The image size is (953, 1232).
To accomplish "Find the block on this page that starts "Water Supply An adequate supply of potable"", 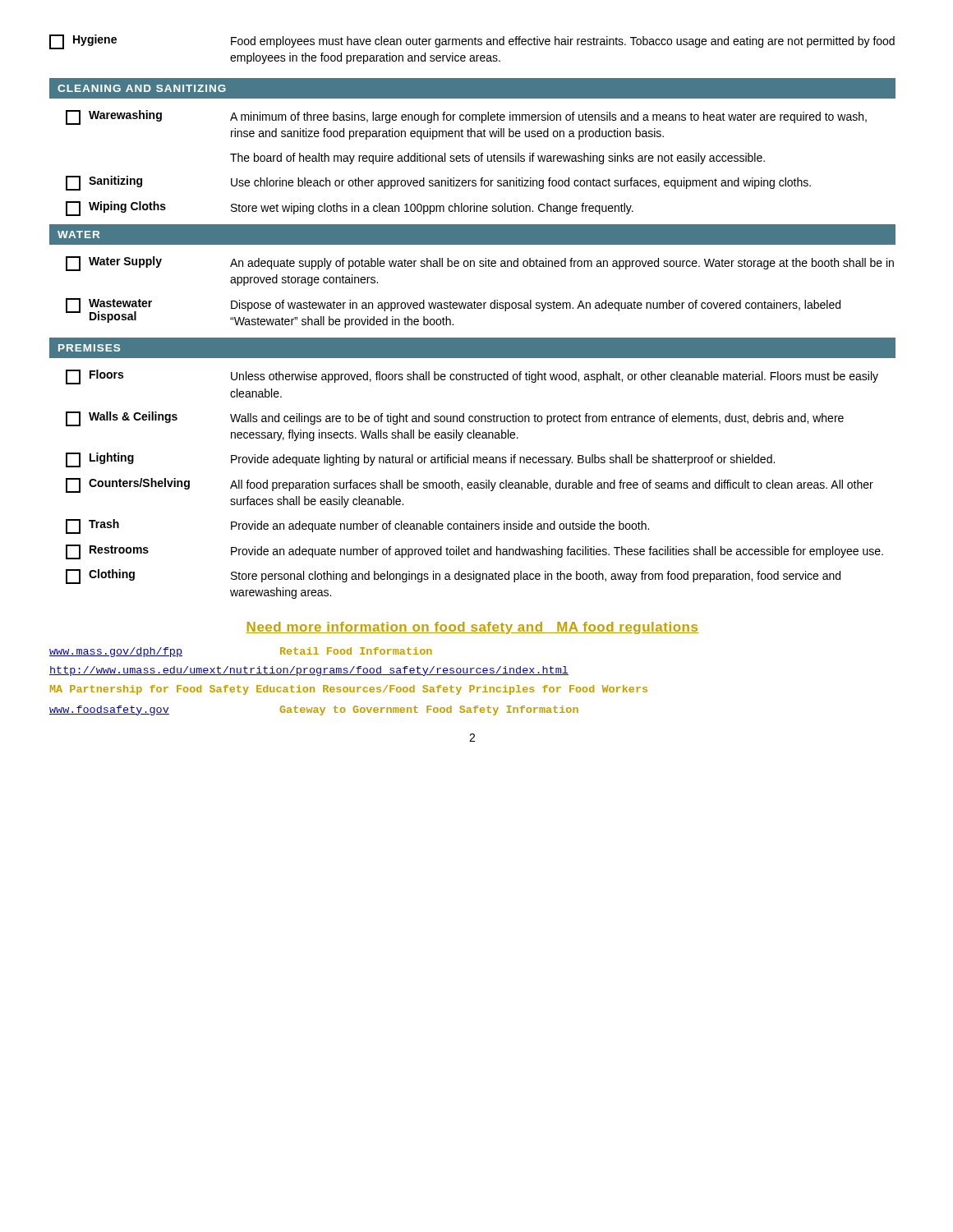I will tap(472, 271).
